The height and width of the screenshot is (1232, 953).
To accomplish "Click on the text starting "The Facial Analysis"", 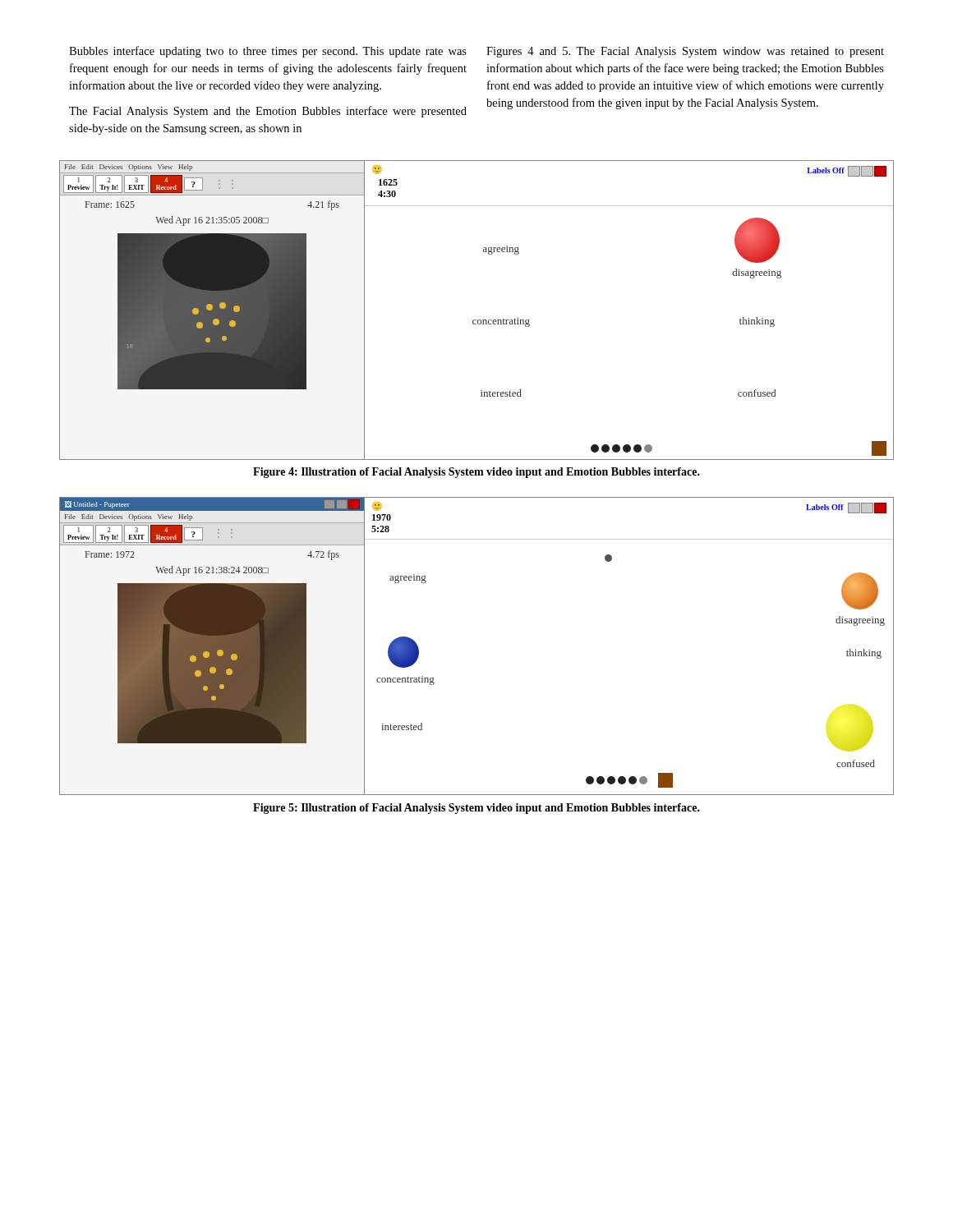I will [268, 120].
